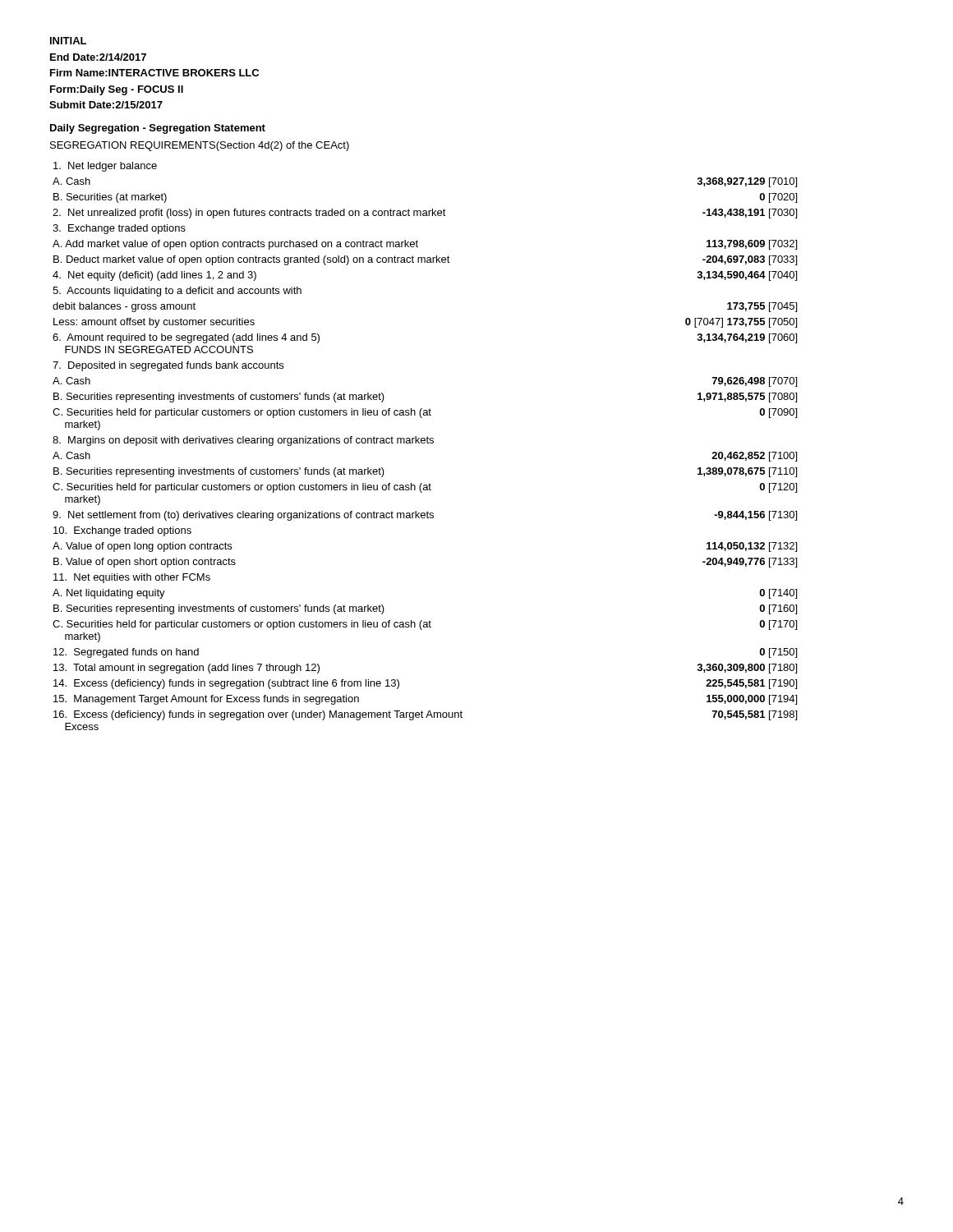This screenshot has height=1232, width=953.
Task: Find the region starting "A. Cash 79,626,498"
Action: (x=69, y=383)
